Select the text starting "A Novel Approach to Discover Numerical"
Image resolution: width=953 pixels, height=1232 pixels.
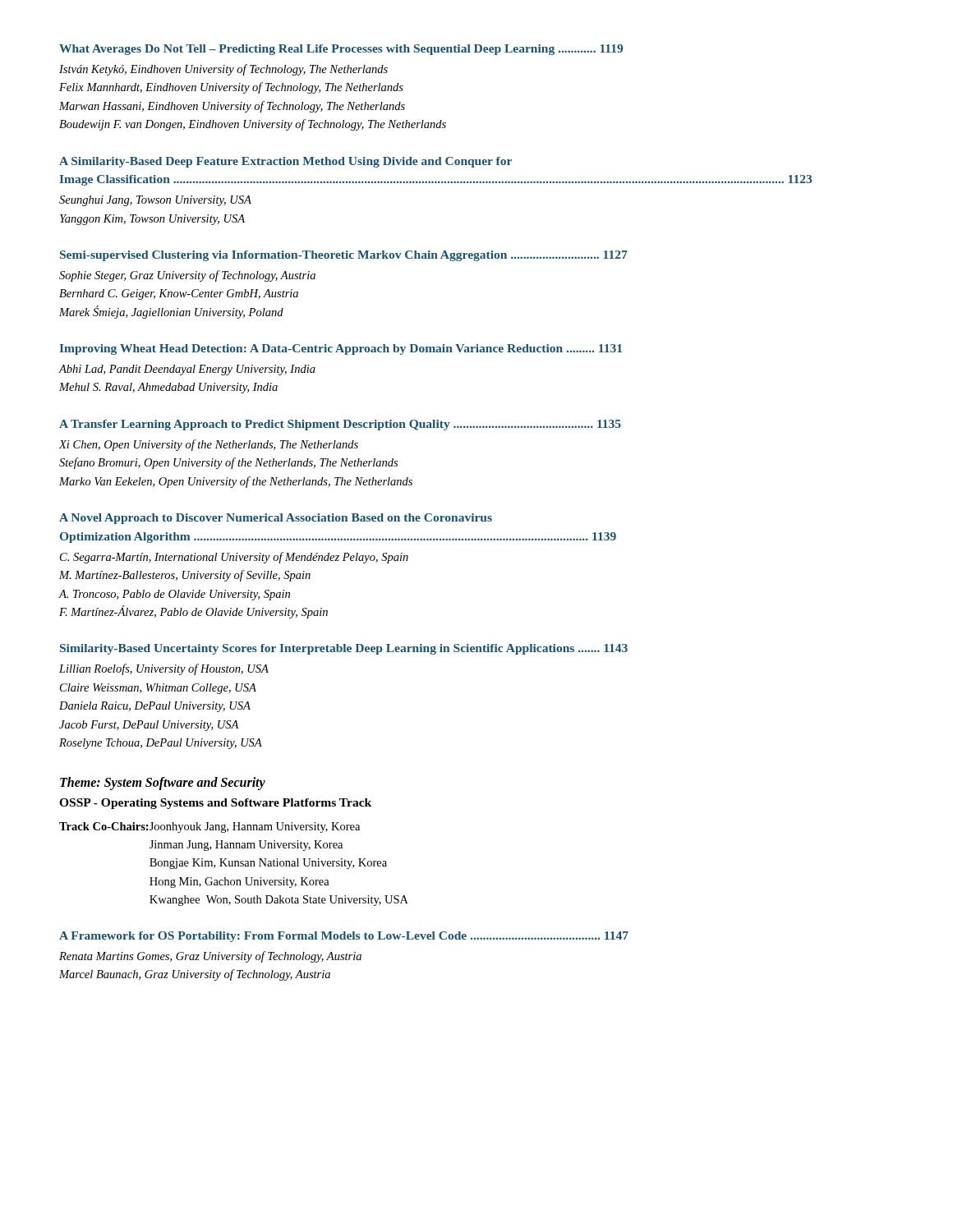tap(276, 519)
